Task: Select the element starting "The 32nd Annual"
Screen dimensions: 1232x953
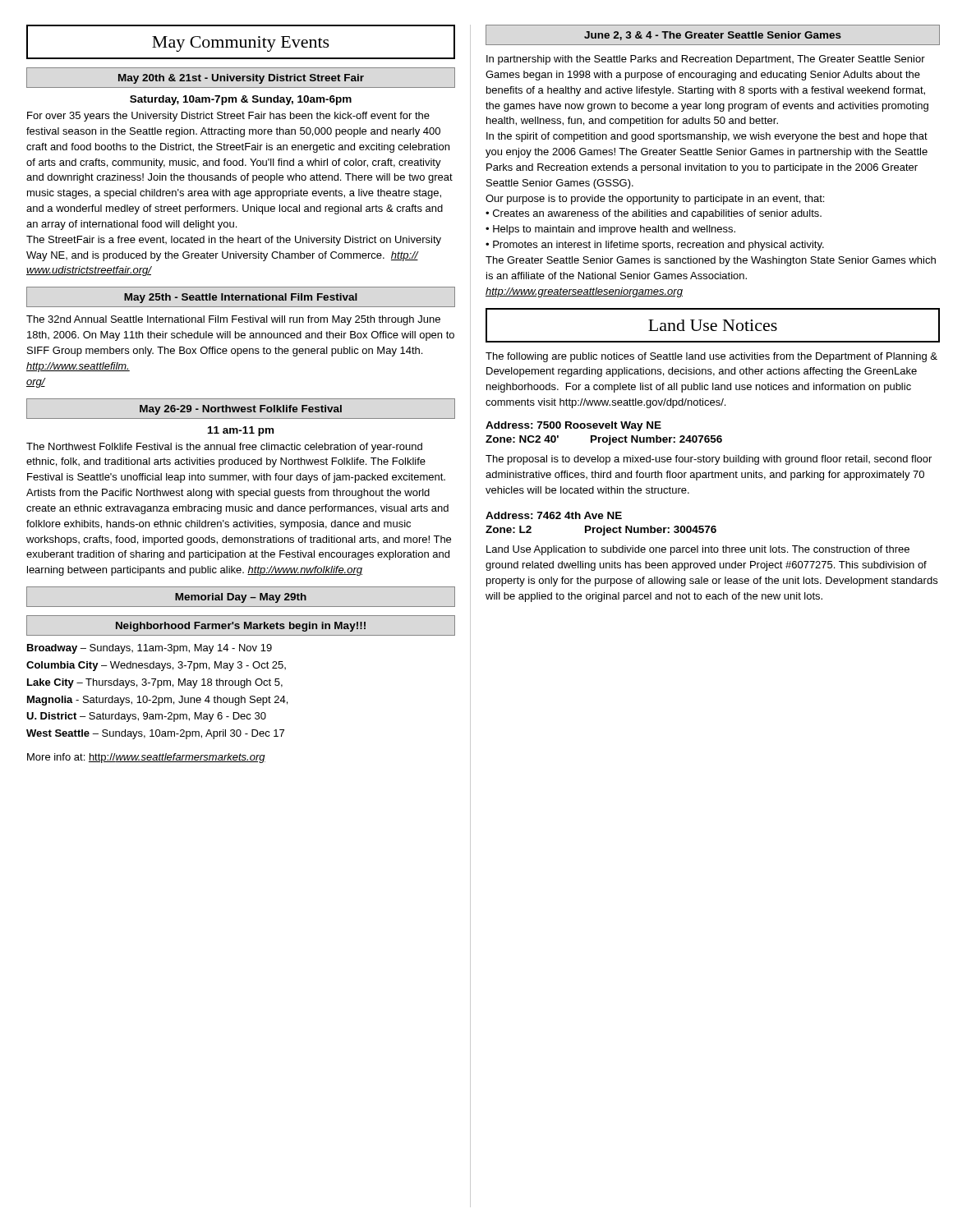Action: click(241, 350)
